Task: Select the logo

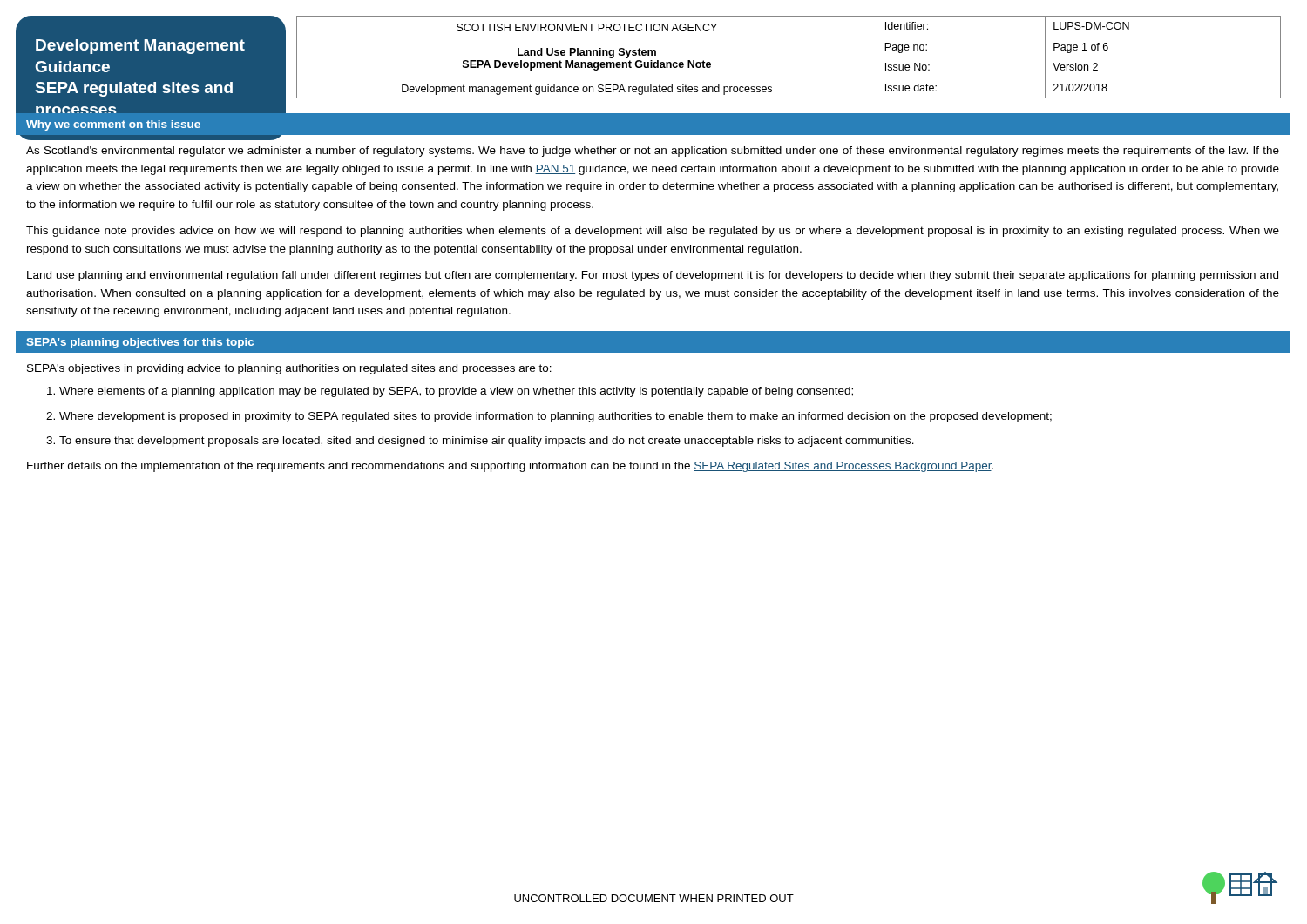Action: (1241, 891)
